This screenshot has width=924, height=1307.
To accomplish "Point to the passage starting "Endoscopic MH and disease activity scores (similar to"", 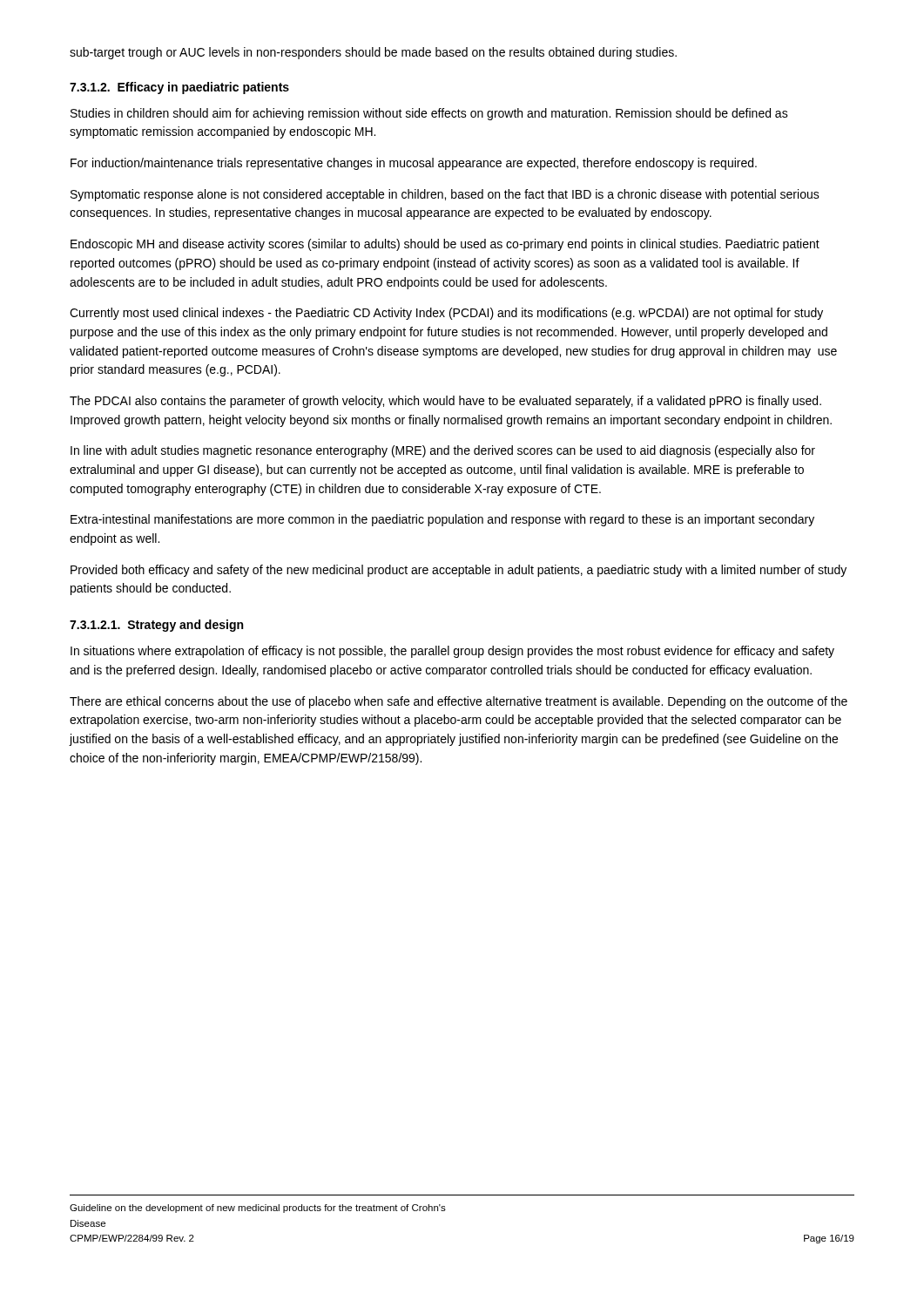I will coord(444,263).
